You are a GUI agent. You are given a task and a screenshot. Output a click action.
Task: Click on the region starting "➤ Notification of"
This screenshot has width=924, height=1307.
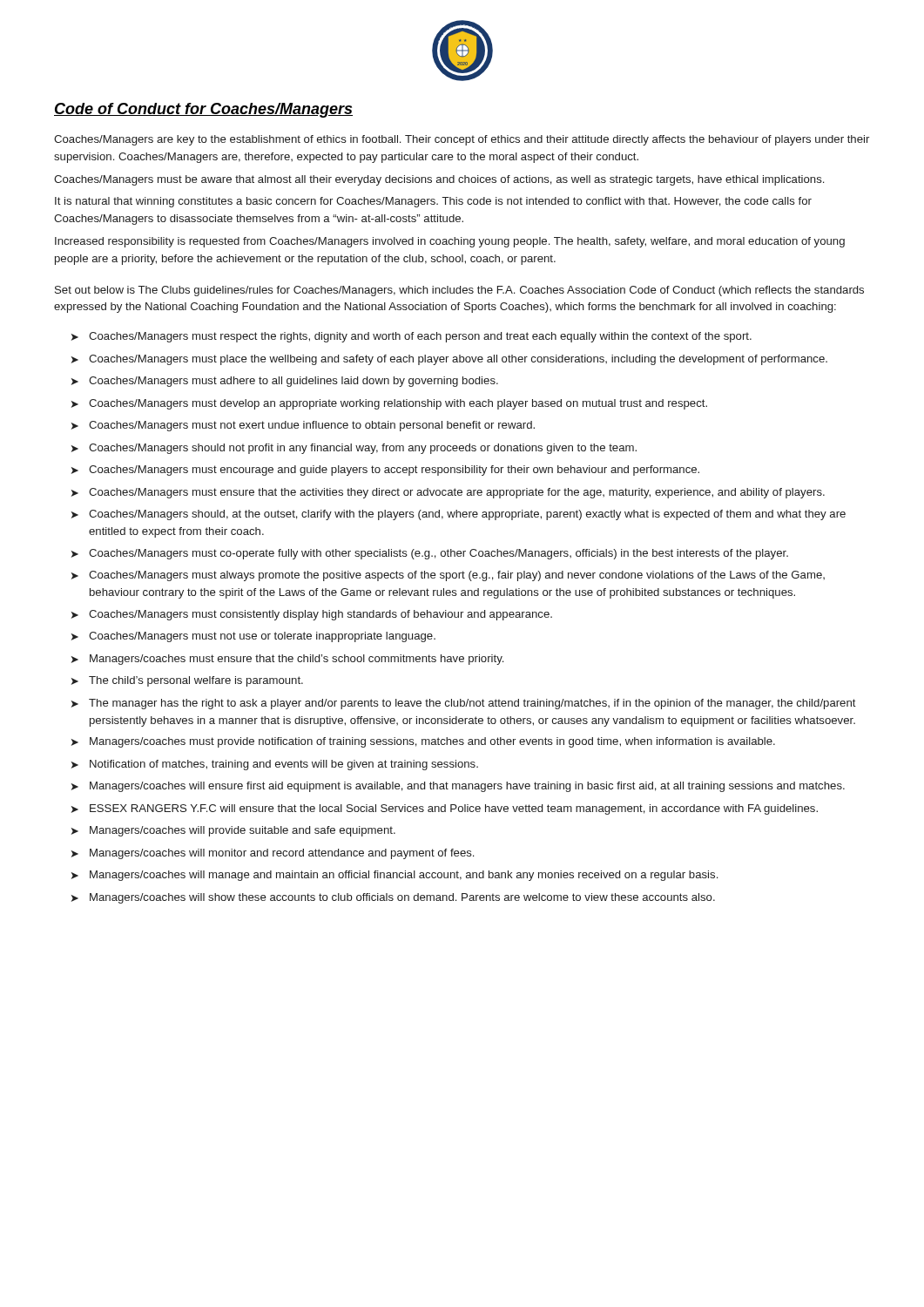click(x=470, y=764)
